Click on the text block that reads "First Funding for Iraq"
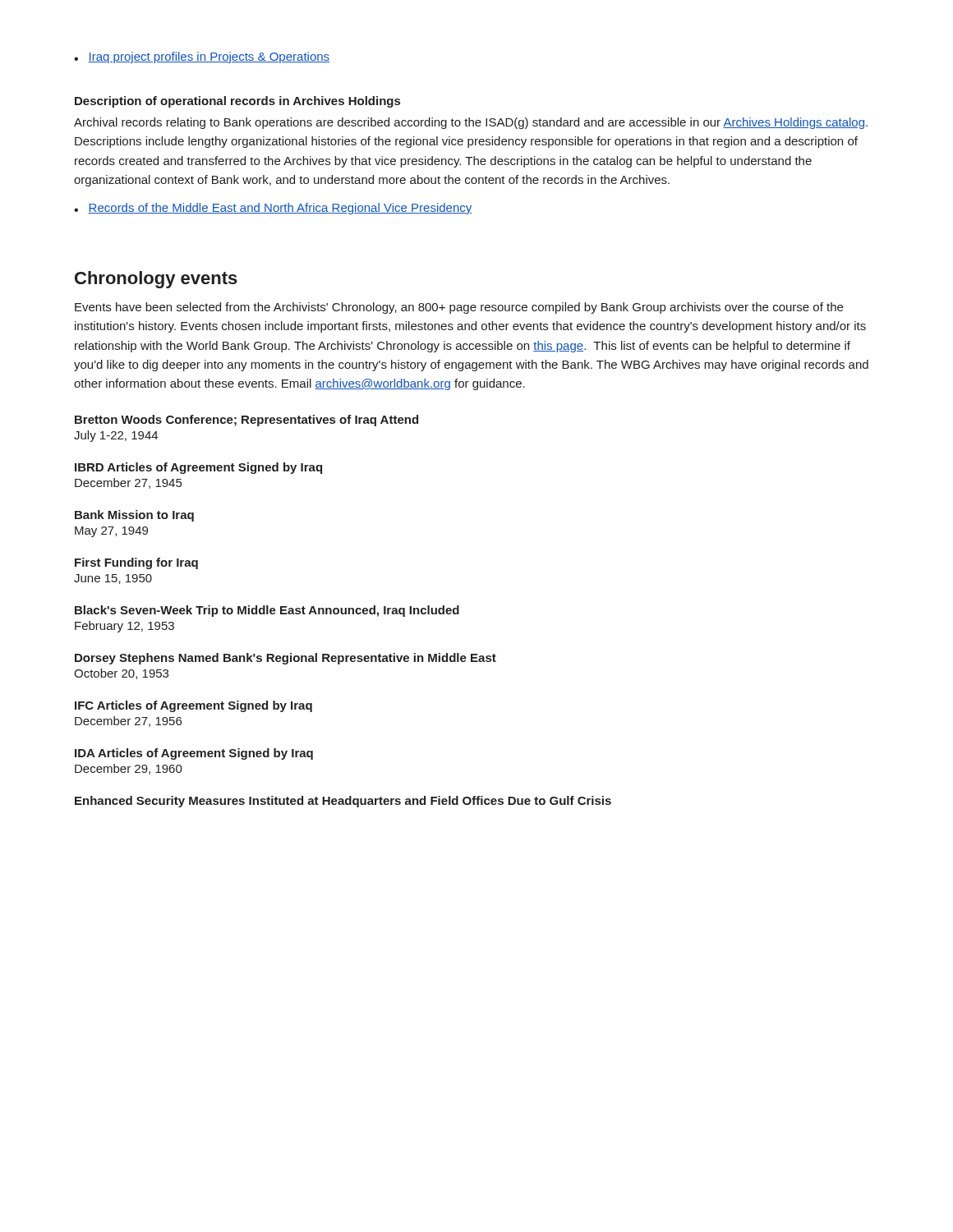This screenshot has width=953, height=1232. point(136,563)
